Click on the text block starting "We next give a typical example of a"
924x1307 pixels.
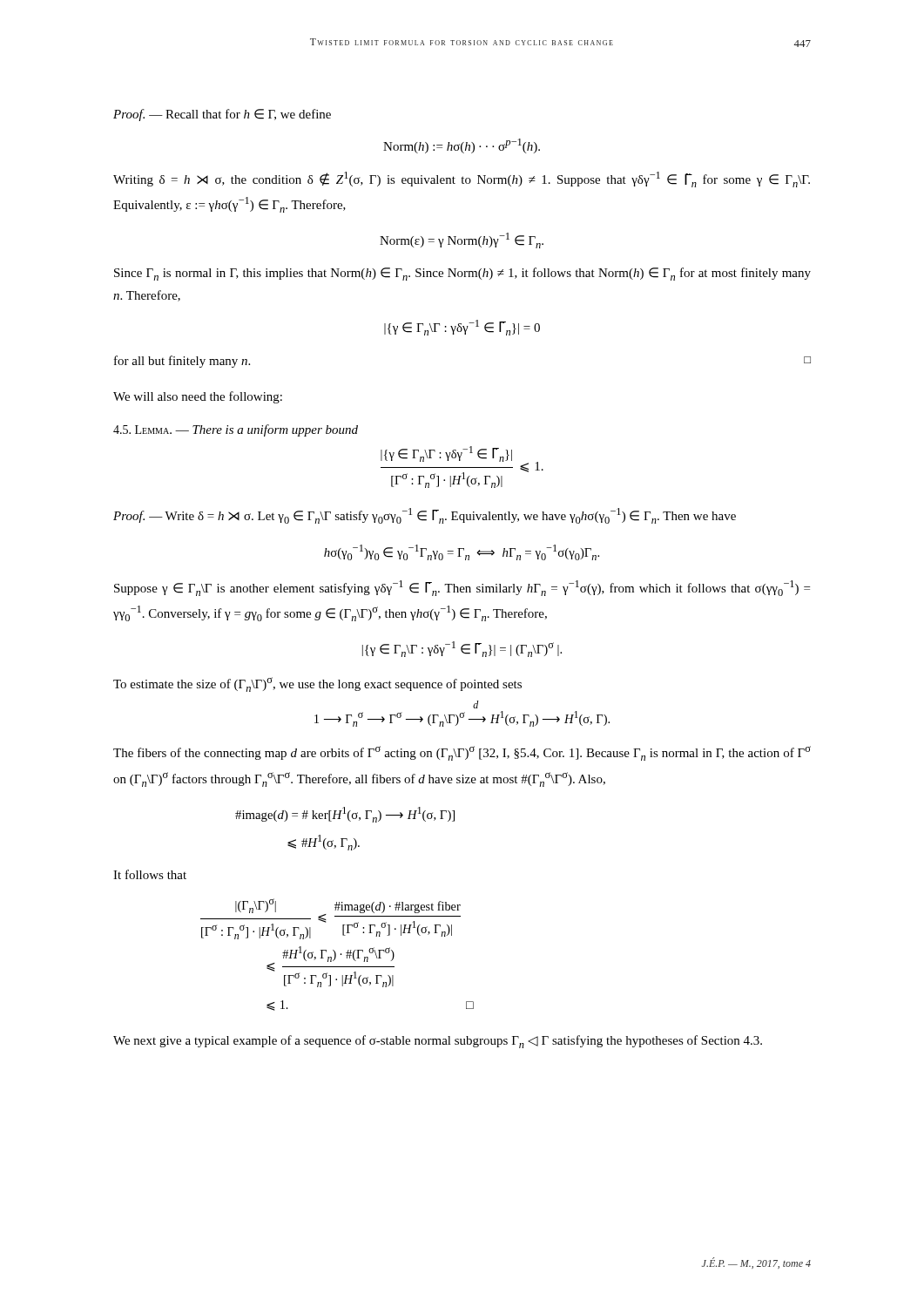click(462, 1042)
